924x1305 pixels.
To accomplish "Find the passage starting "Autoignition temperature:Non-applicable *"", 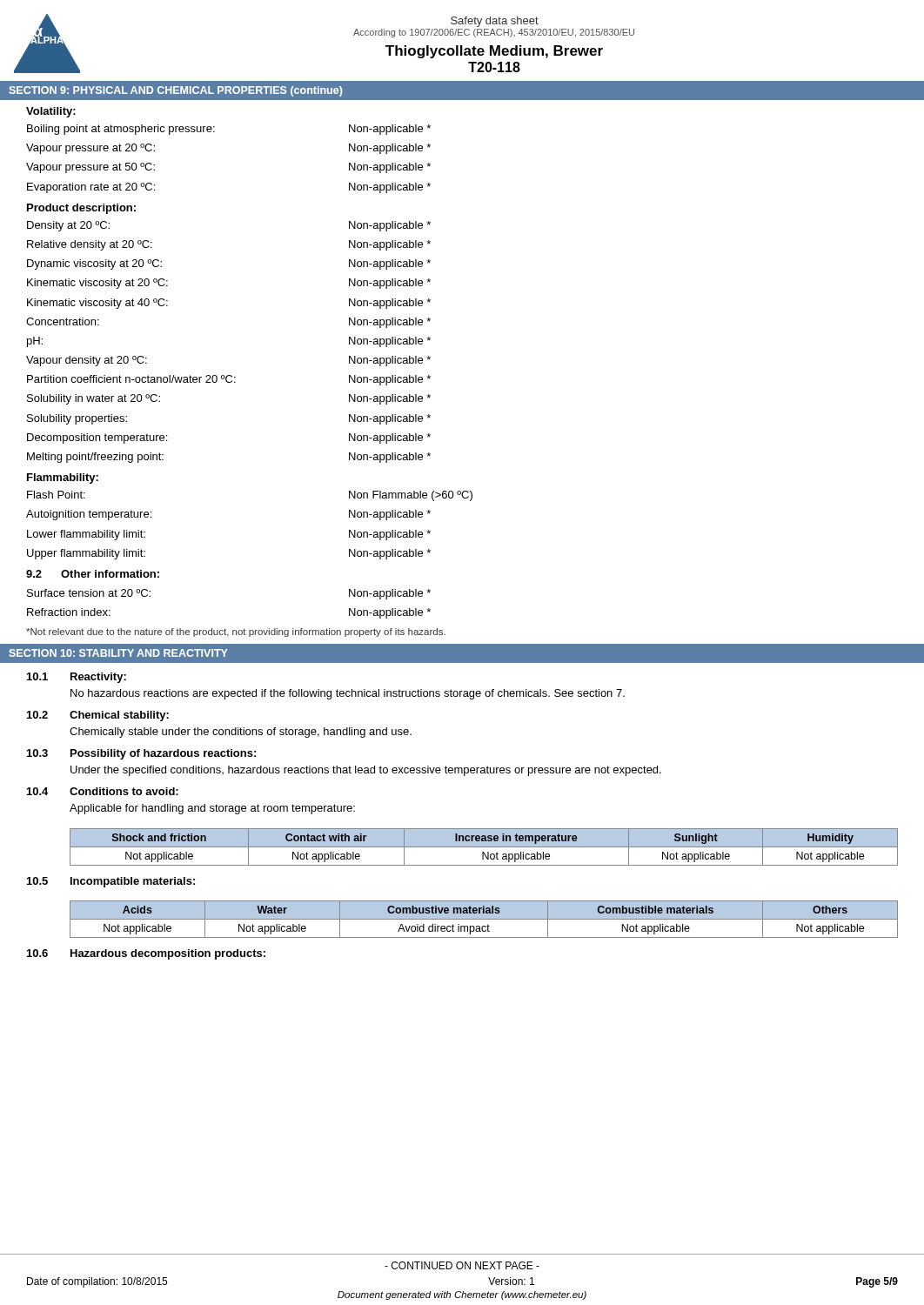I will [89, 515].
